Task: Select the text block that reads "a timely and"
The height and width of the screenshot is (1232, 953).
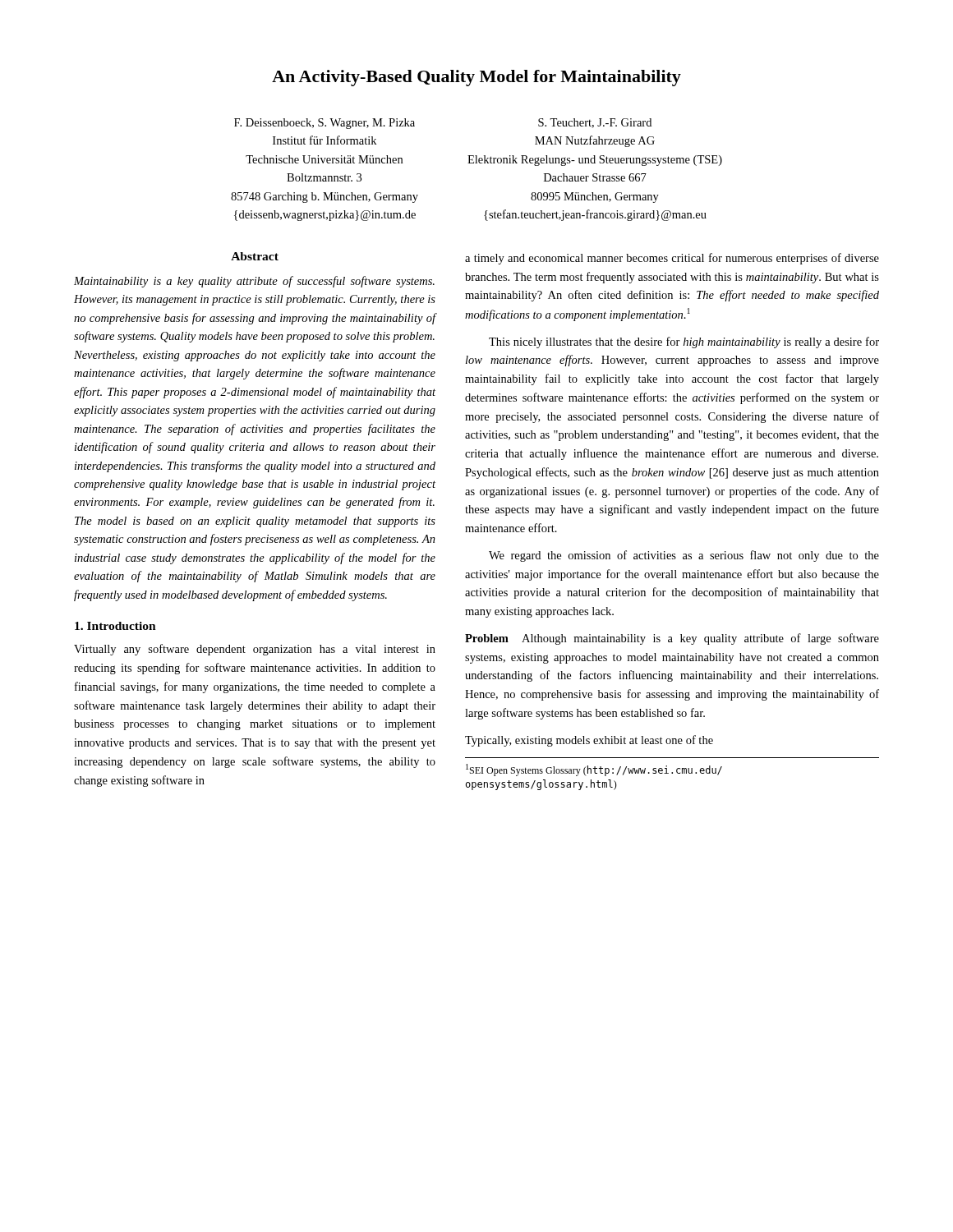Action: 672,435
